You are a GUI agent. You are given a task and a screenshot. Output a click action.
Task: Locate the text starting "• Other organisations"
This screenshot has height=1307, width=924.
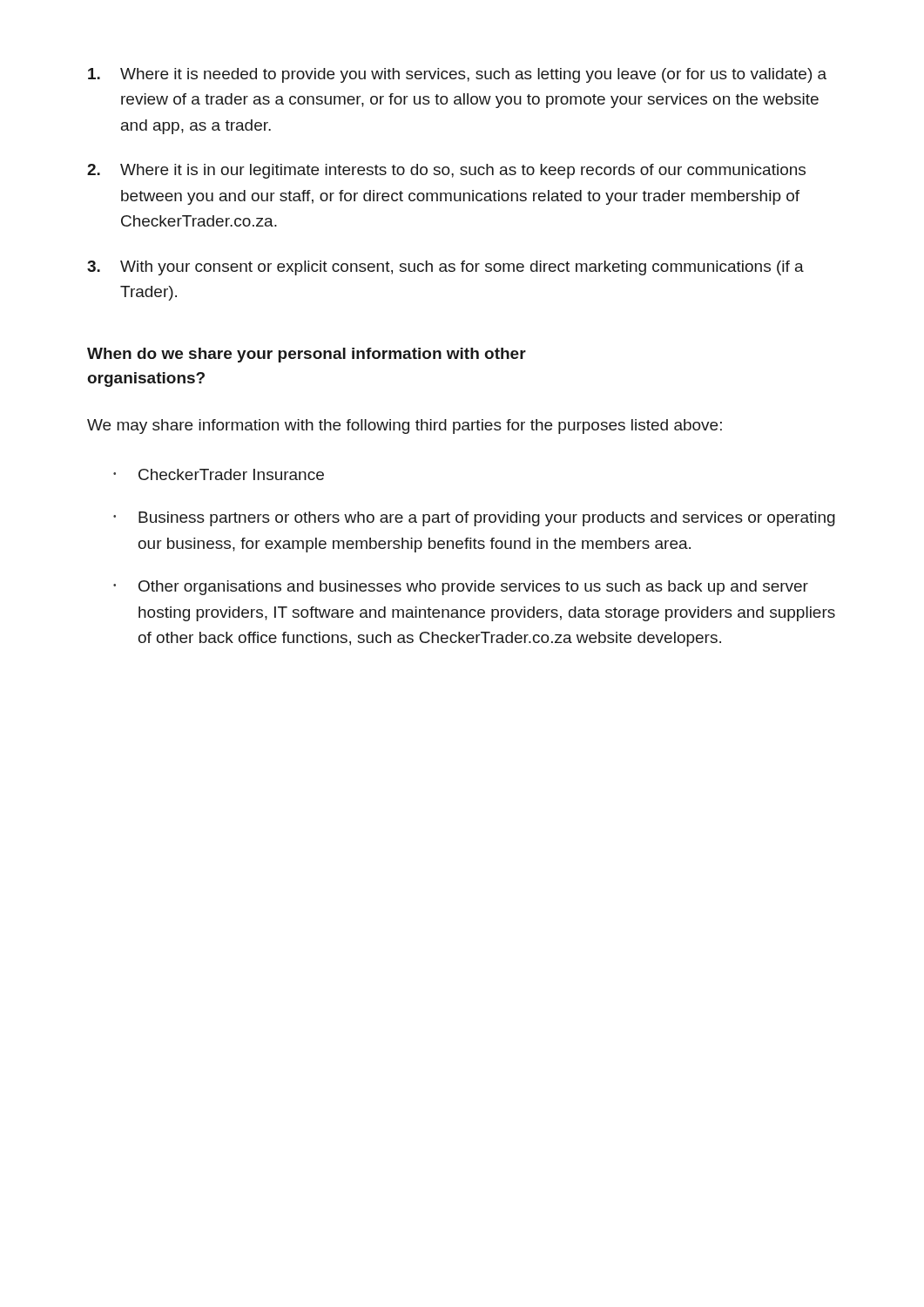(475, 612)
